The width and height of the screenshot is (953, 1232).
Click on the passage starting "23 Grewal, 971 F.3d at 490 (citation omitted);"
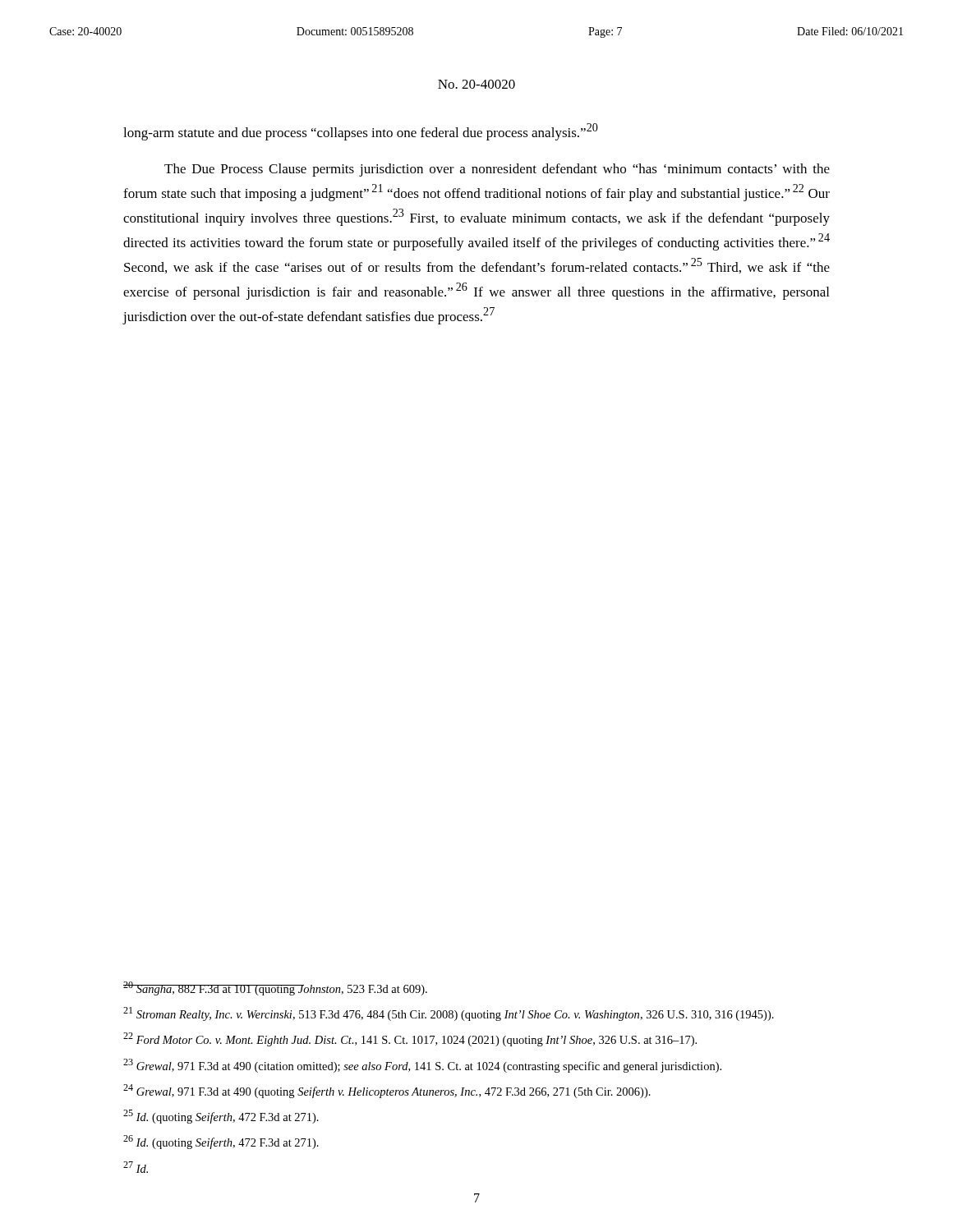coord(423,1064)
